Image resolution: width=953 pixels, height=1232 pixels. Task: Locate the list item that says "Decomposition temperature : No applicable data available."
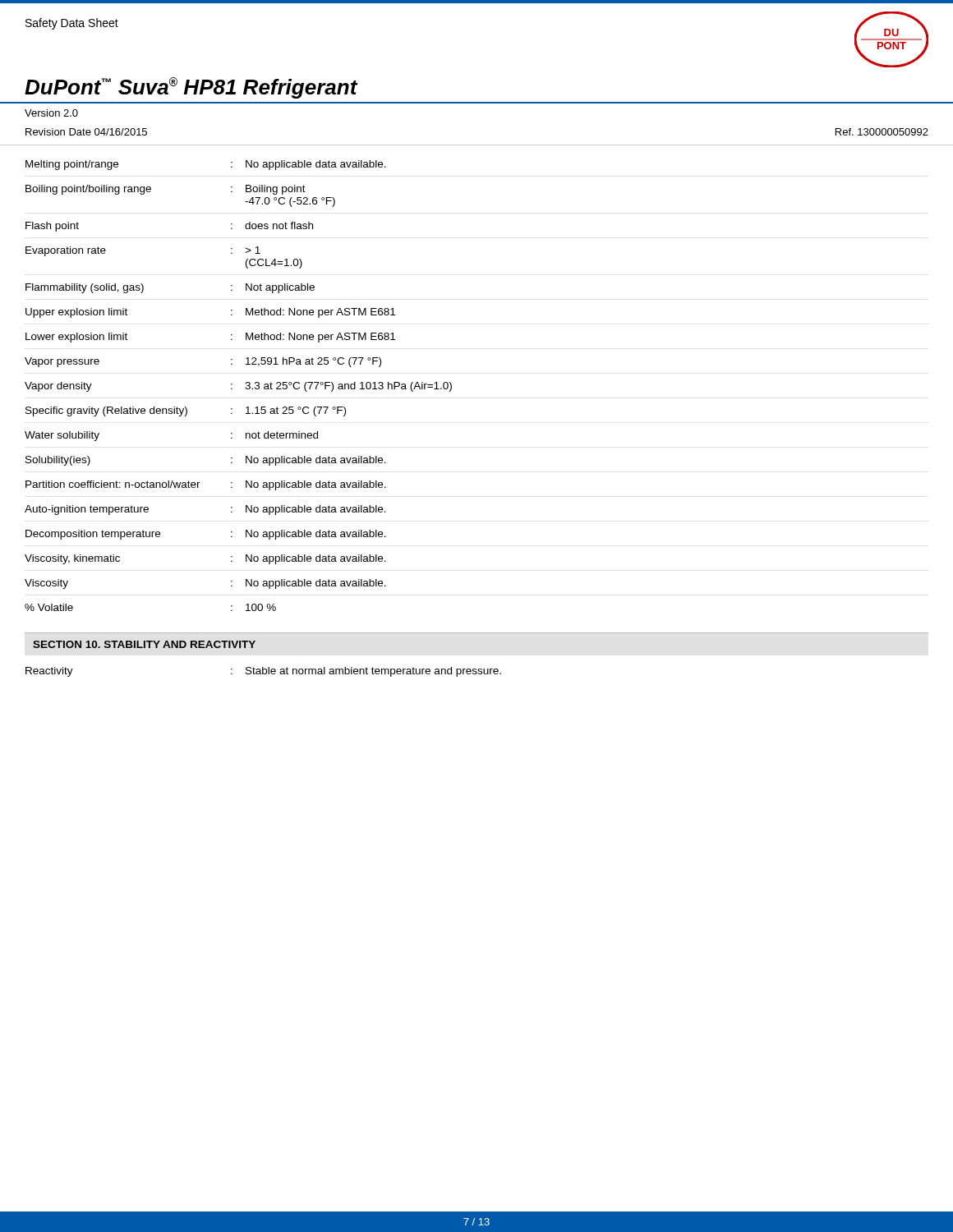93,534
